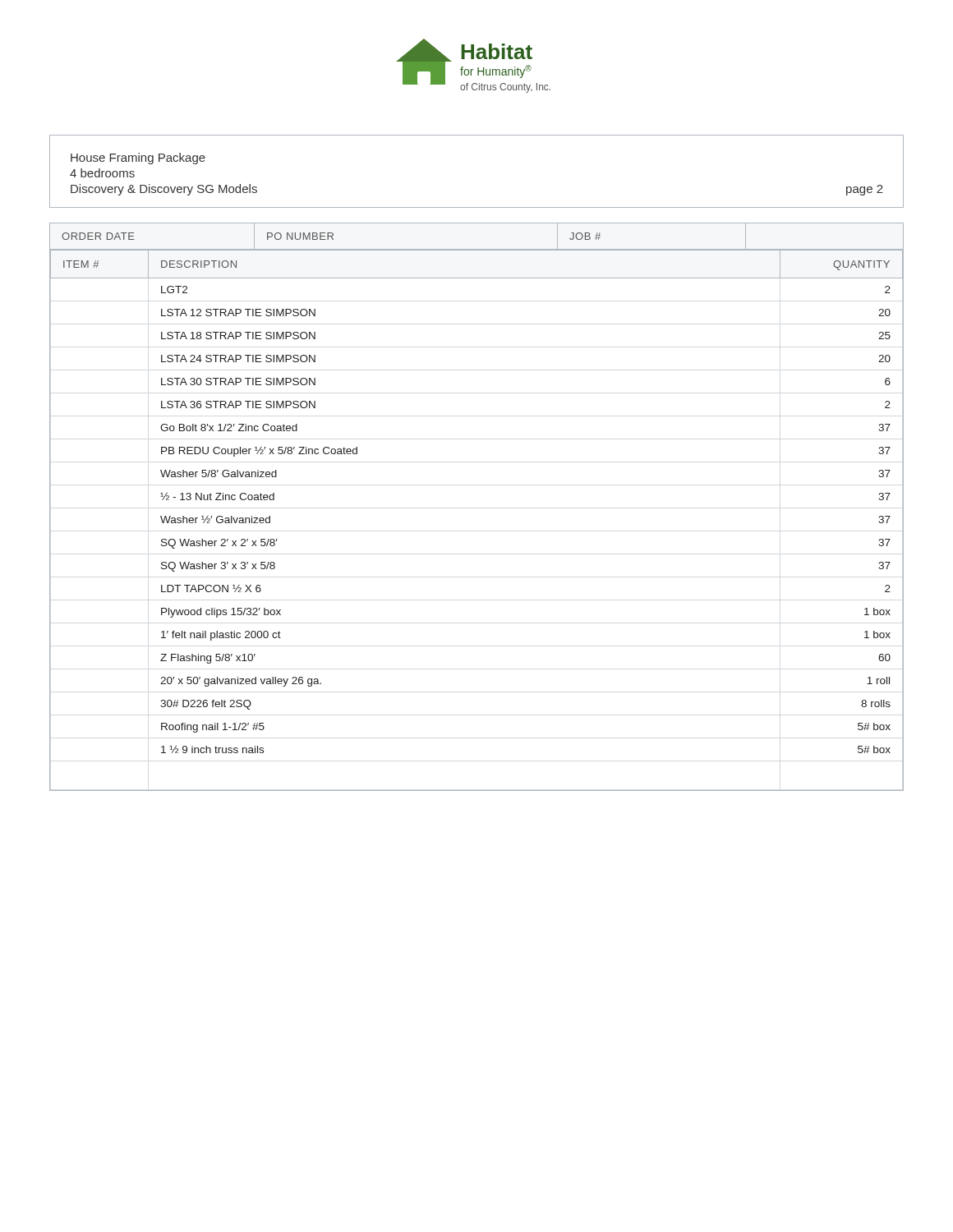Screen dimensions: 1232x953
Task: Locate the table with the text "ORDER DATE"
Action: (x=476, y=236)
